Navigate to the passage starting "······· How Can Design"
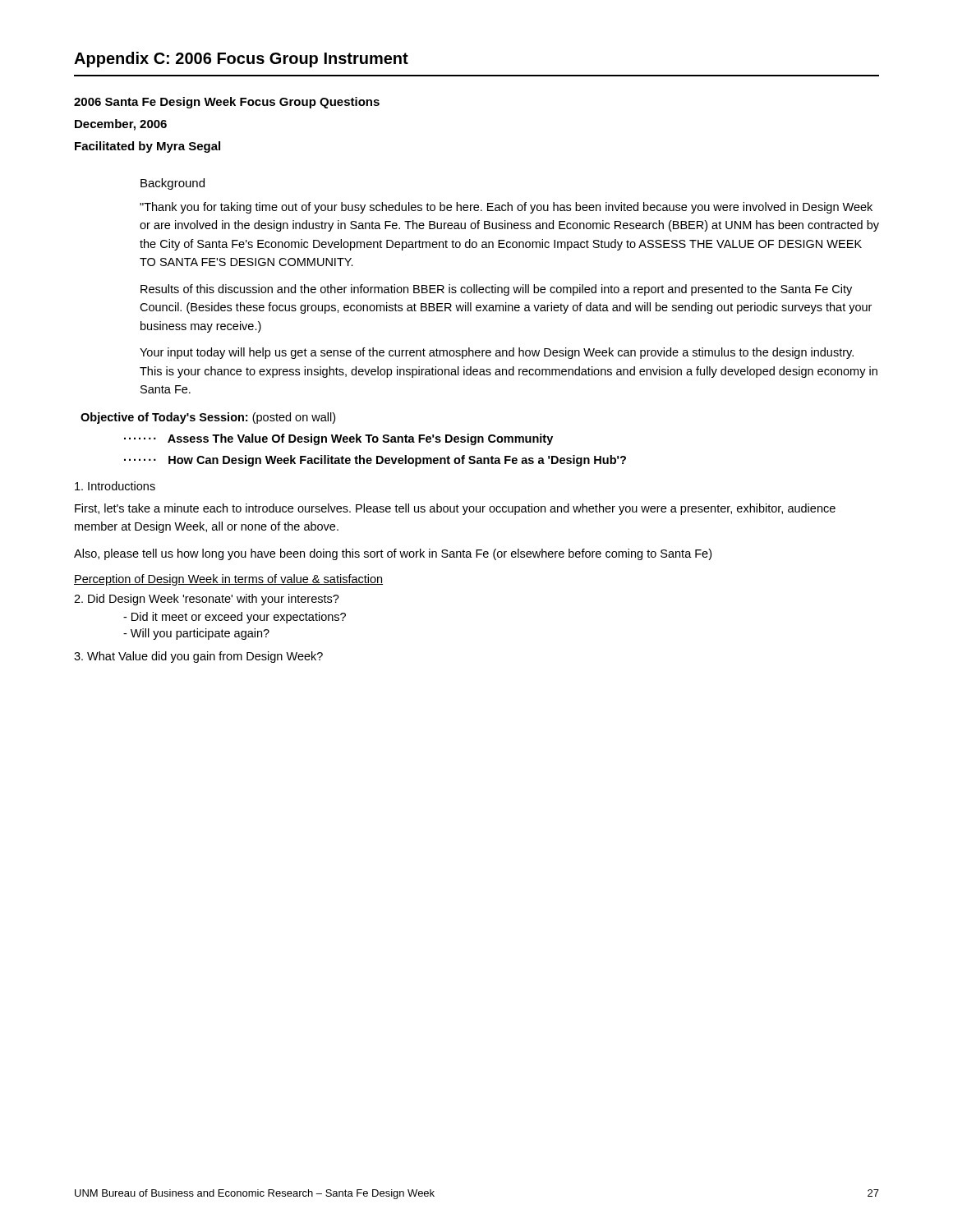The height and width of the screenshot is (1232, 953). click(375, 460)
